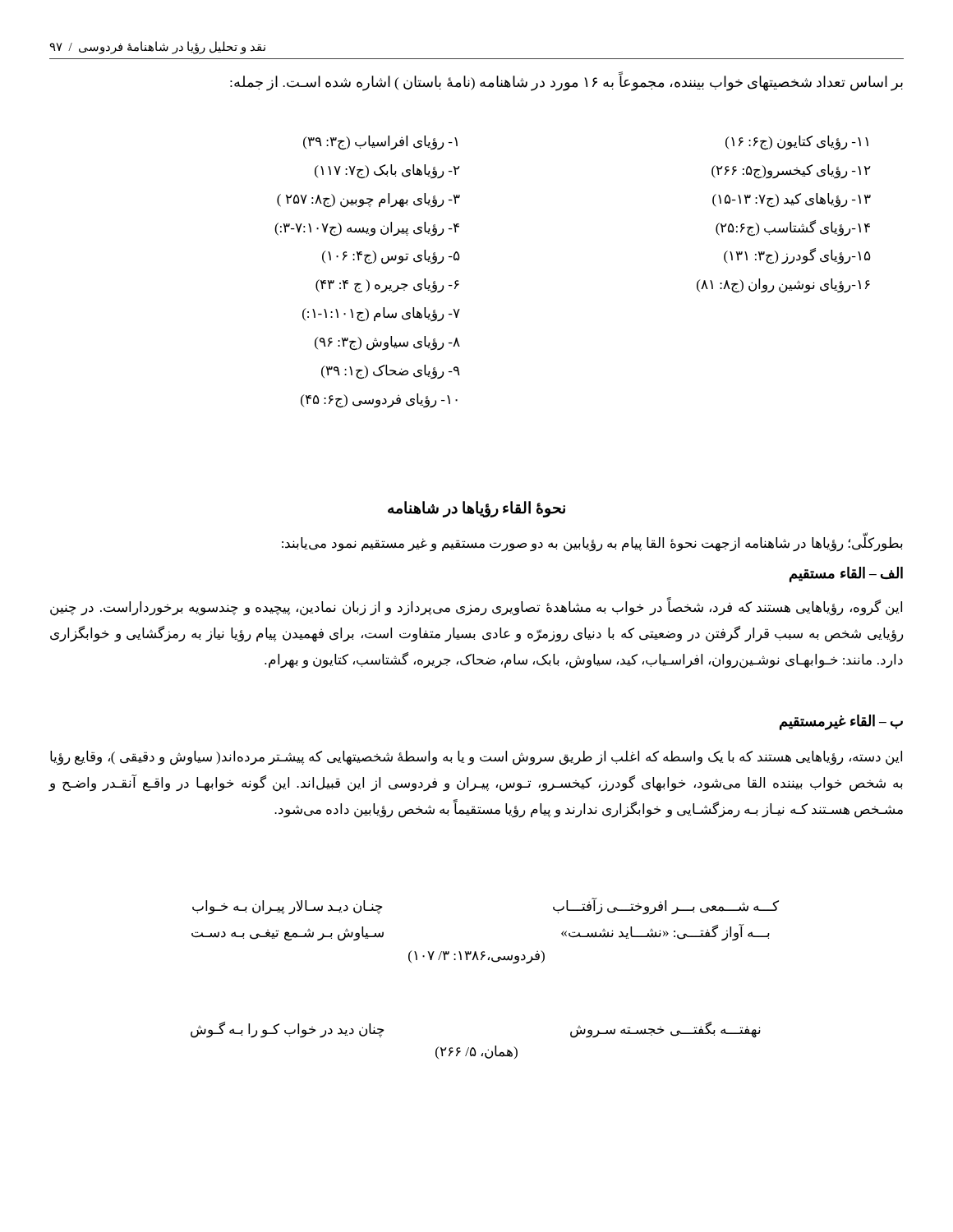Locate the element starting "الف – القاء مستقیم"

[846, 573]
